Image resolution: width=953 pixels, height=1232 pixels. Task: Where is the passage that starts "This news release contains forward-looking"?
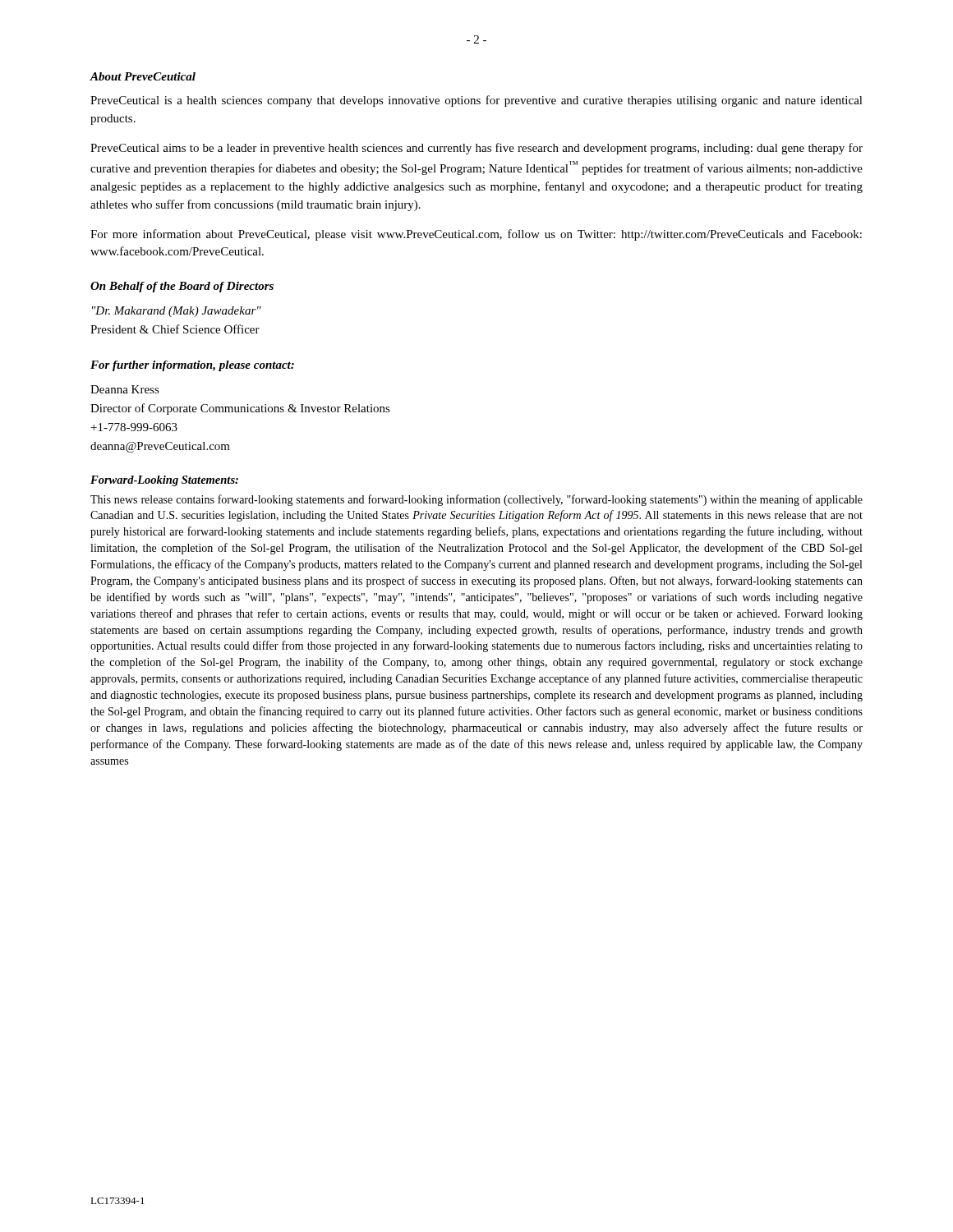coord(476,630)
